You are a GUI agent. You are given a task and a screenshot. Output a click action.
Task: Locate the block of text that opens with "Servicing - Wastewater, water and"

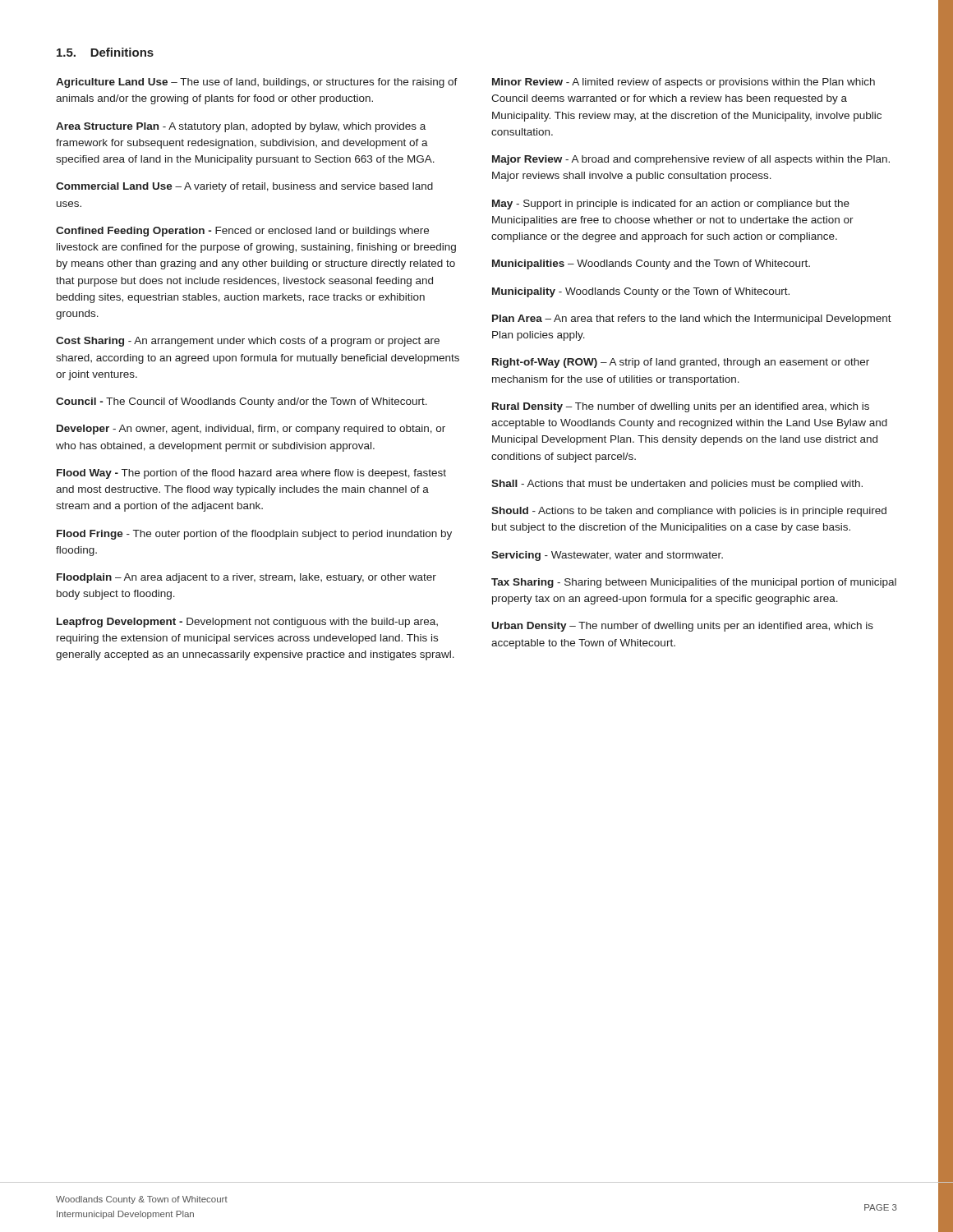click(x=608, y=554)
